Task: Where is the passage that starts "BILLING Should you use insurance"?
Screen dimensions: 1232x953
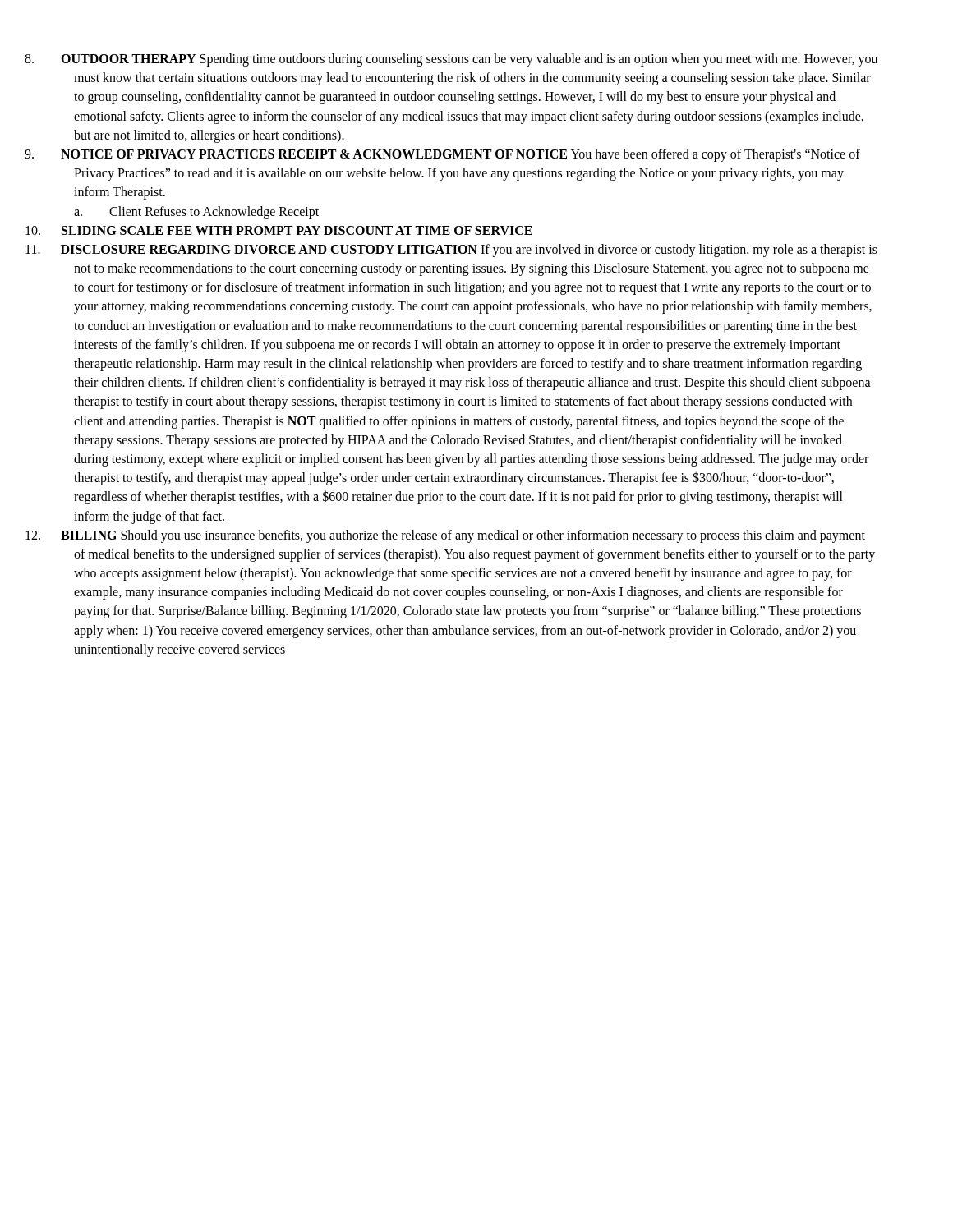Action: tap(476, 592)
